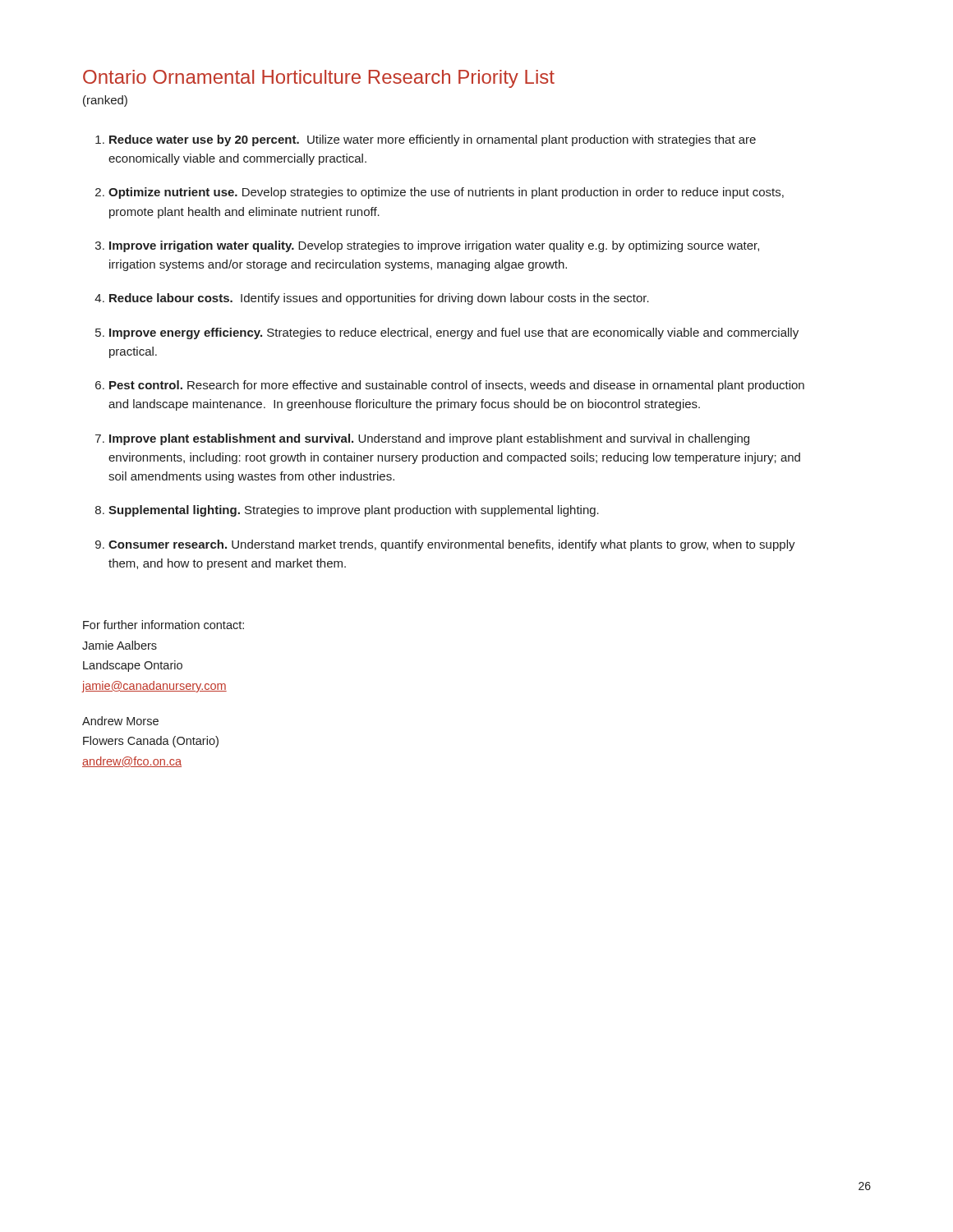Select the list item with the text "Consumer research. Understand market trends, quantify environmental"

(452, 553)
